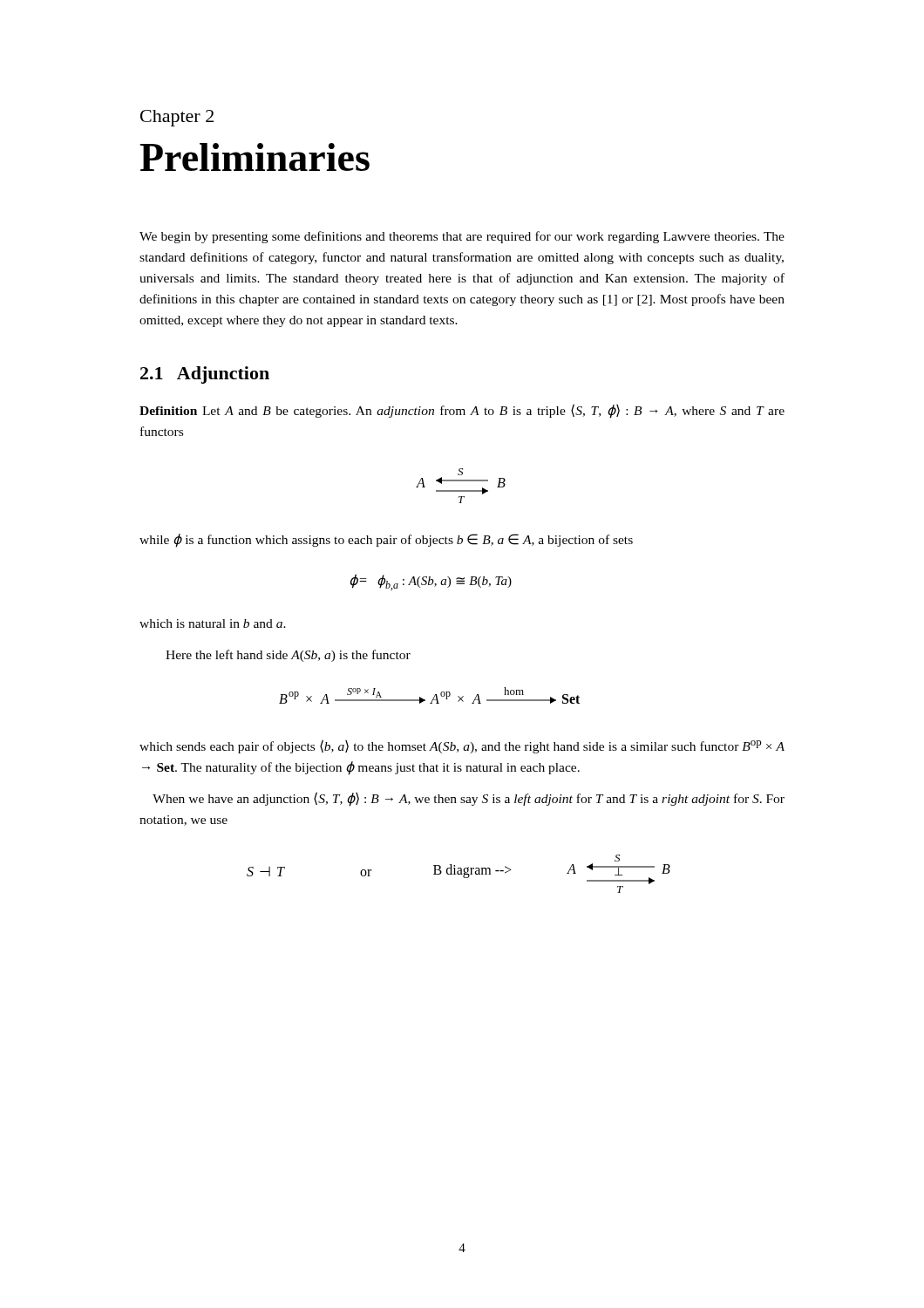The image size is (924, 1308).
Task: Find the block on this page that starts "which sends each pair of"
Action: click(462, 755)
